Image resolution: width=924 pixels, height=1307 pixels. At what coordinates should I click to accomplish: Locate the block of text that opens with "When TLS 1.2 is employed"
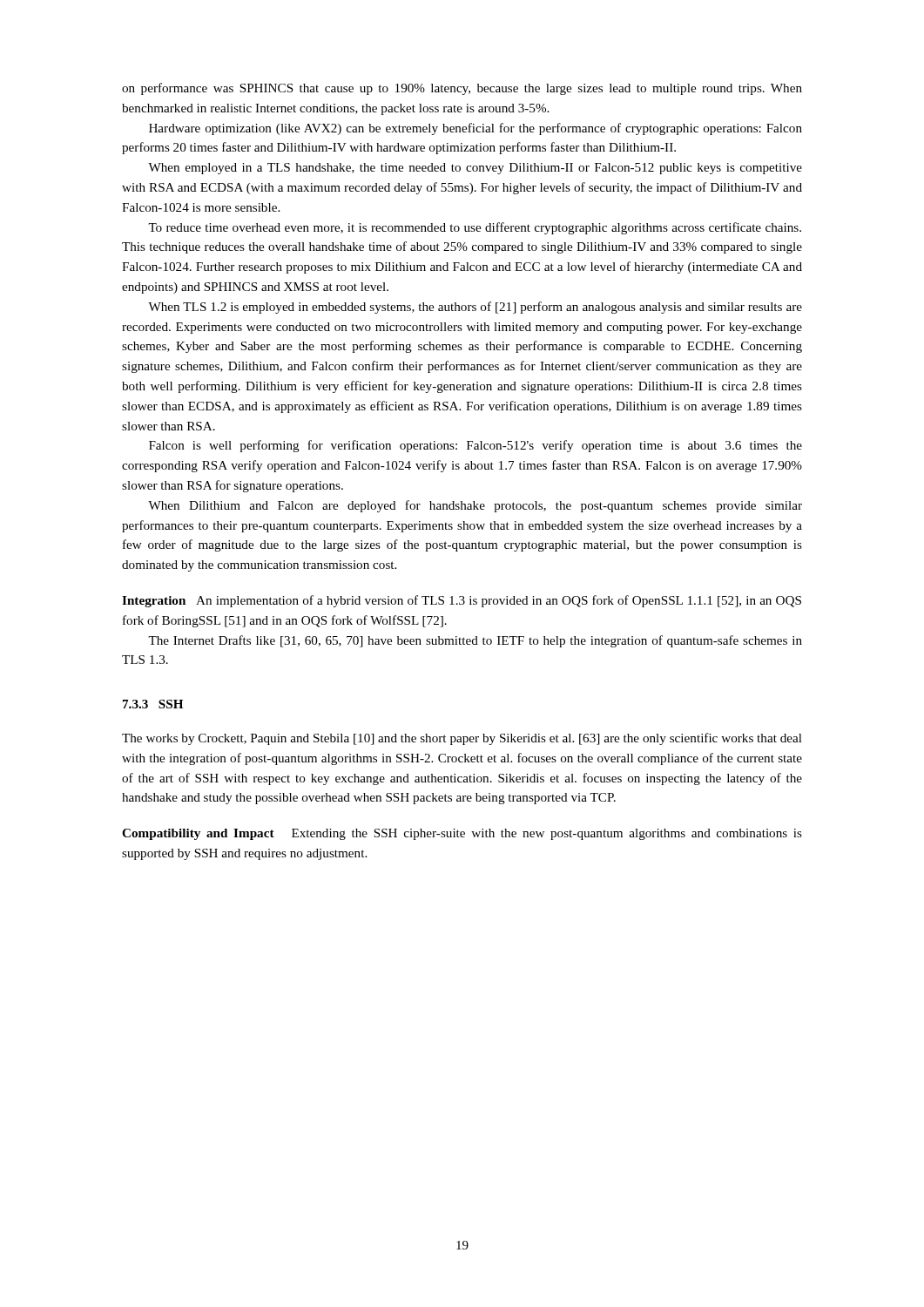pyautogui.click(x=462, y=366)
